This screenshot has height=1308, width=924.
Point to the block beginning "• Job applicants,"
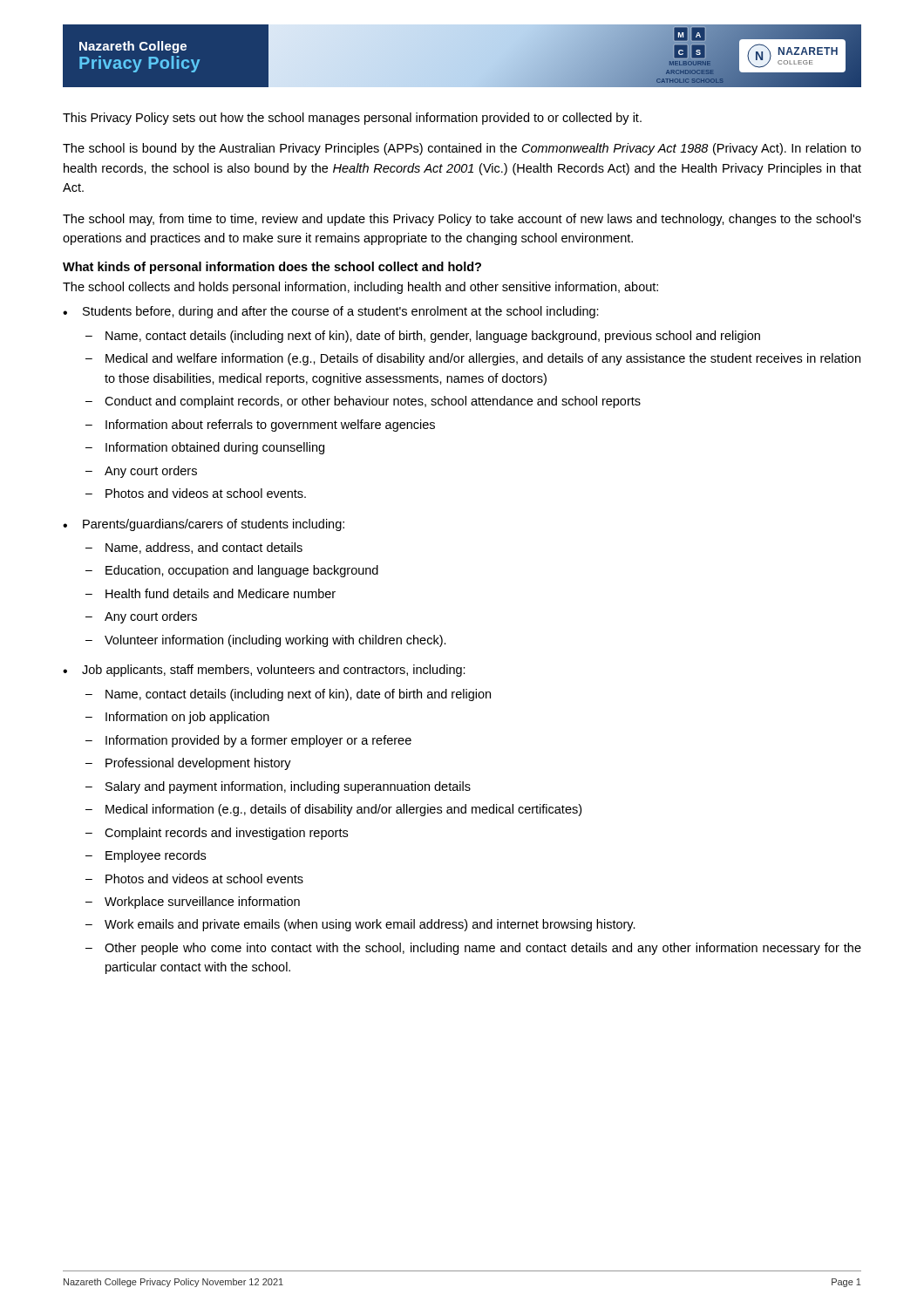pyautogui.click(x=462, y=821)
